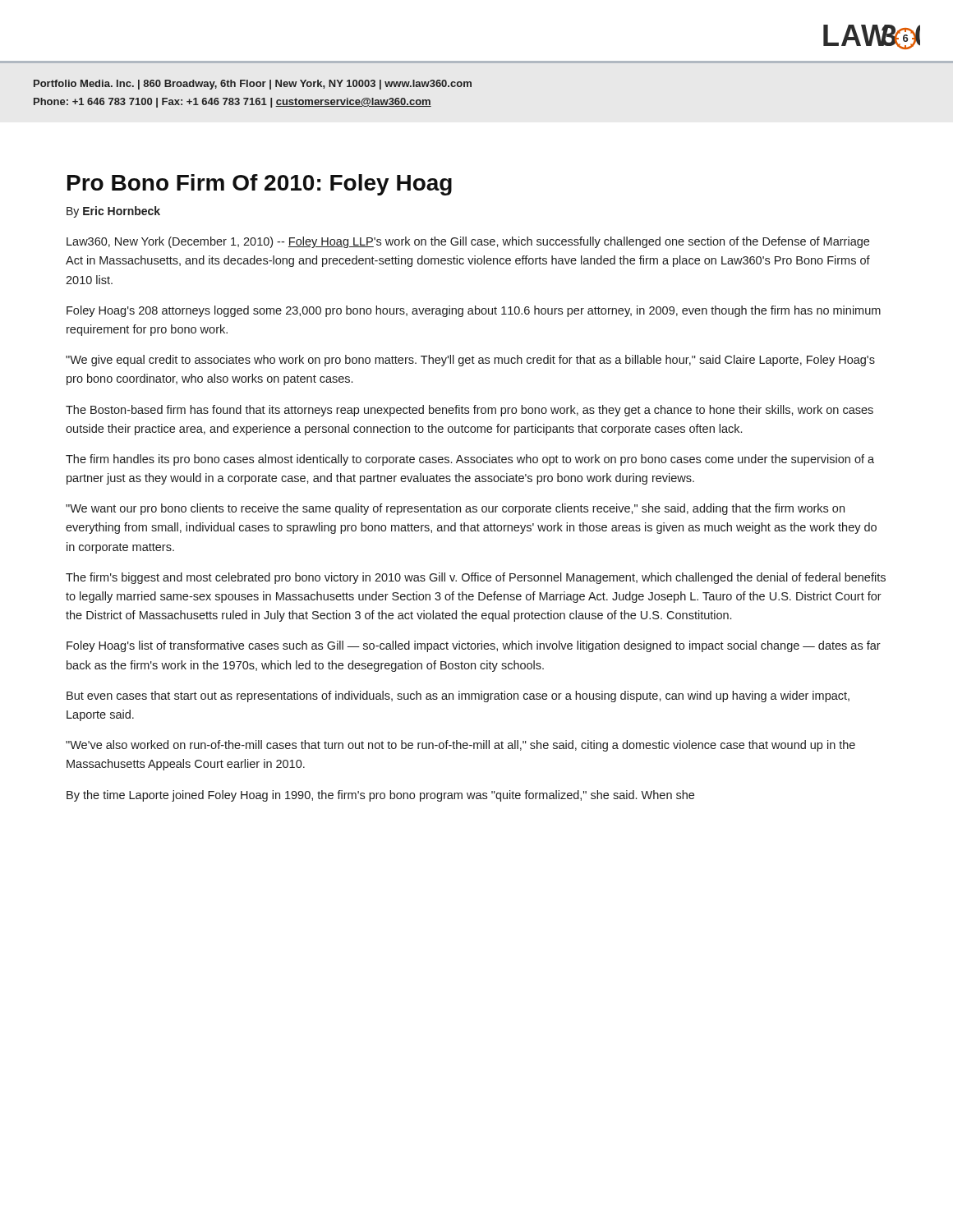Navigate to the text starting ""We give equal credit to"
Viewport: 953px width, 1232px height.
[x=470, y=369]
